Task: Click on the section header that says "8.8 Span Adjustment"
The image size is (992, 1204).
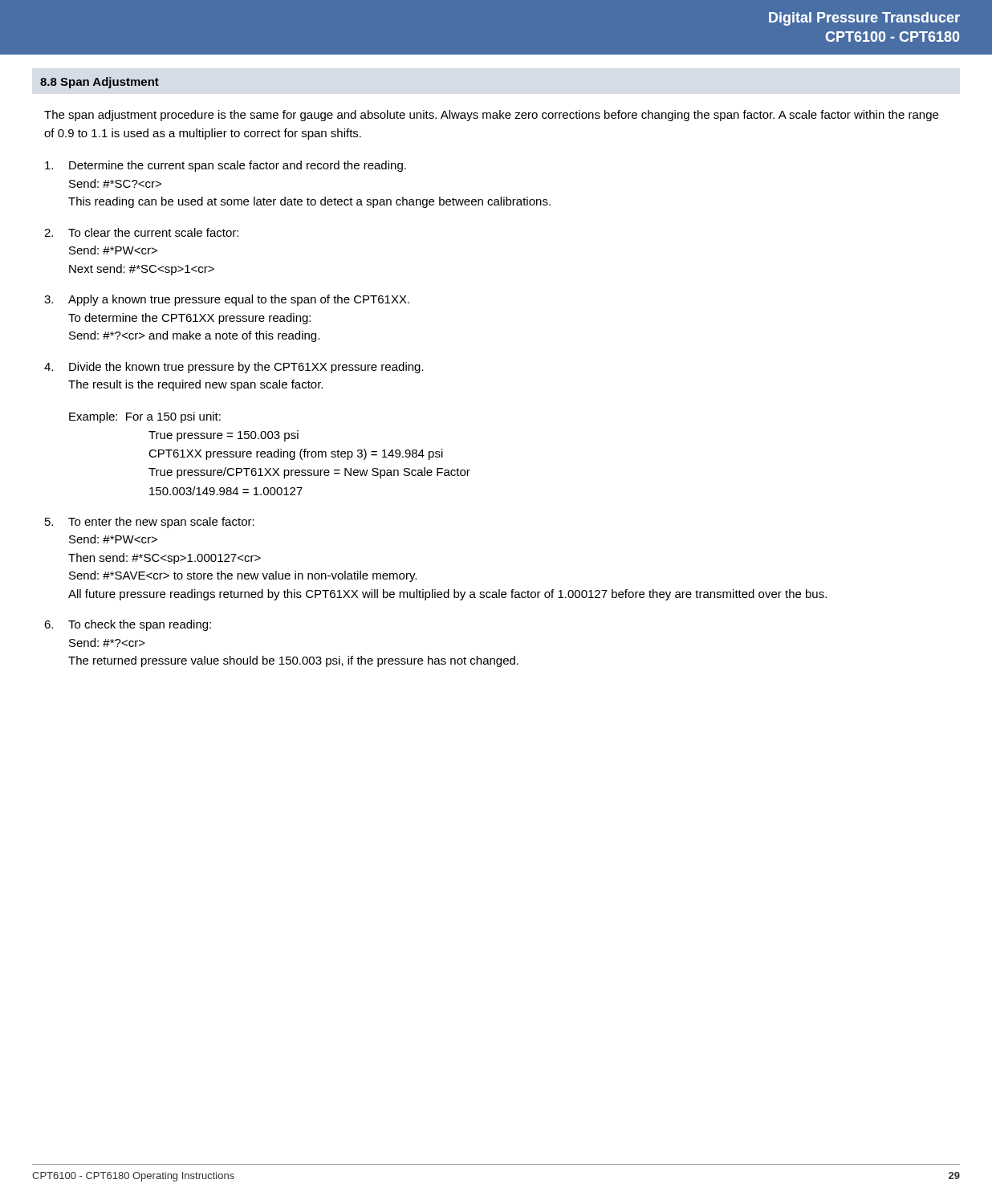Action: click(x=99, y=81)
